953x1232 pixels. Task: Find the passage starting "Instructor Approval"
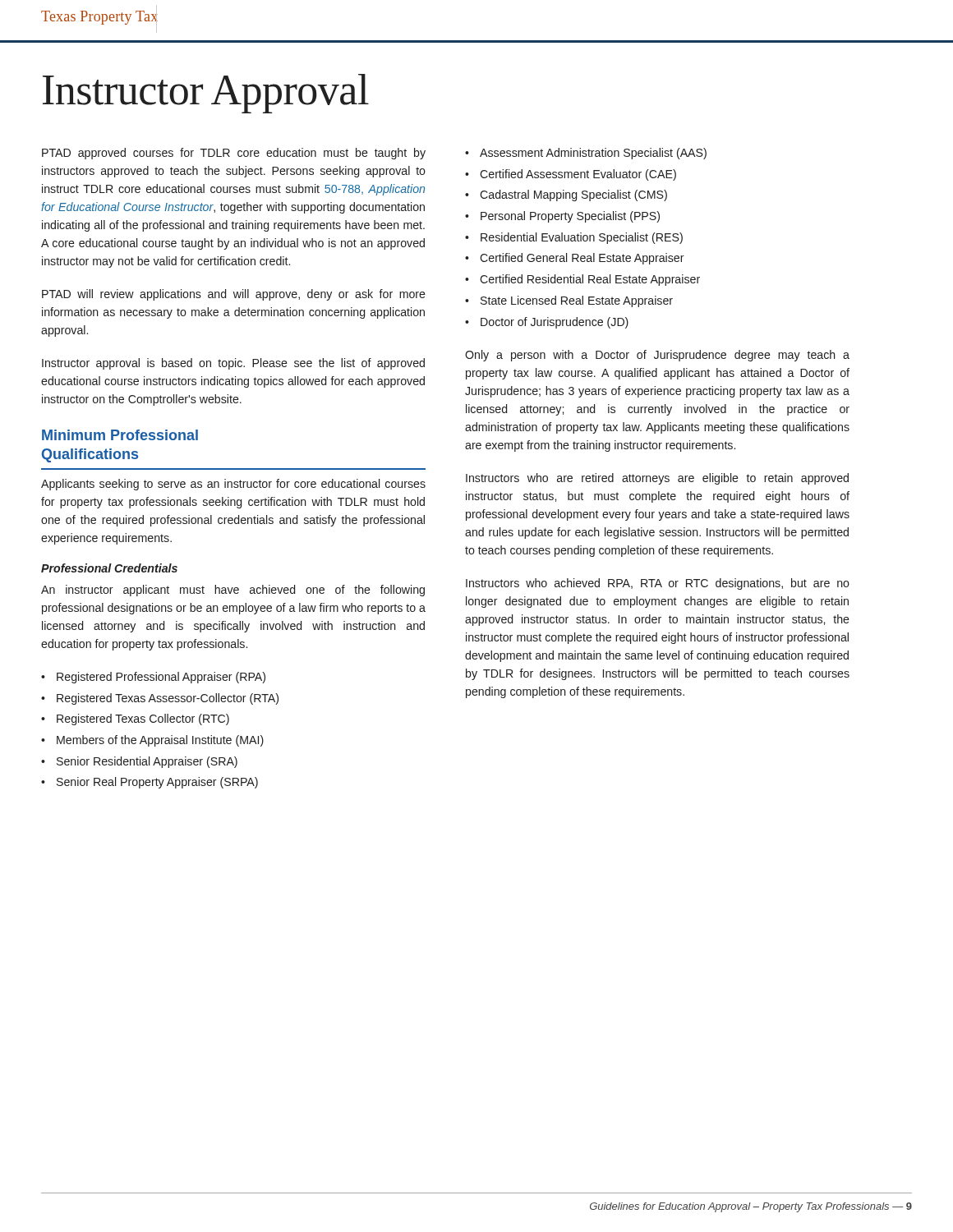[x=205, y=90]
